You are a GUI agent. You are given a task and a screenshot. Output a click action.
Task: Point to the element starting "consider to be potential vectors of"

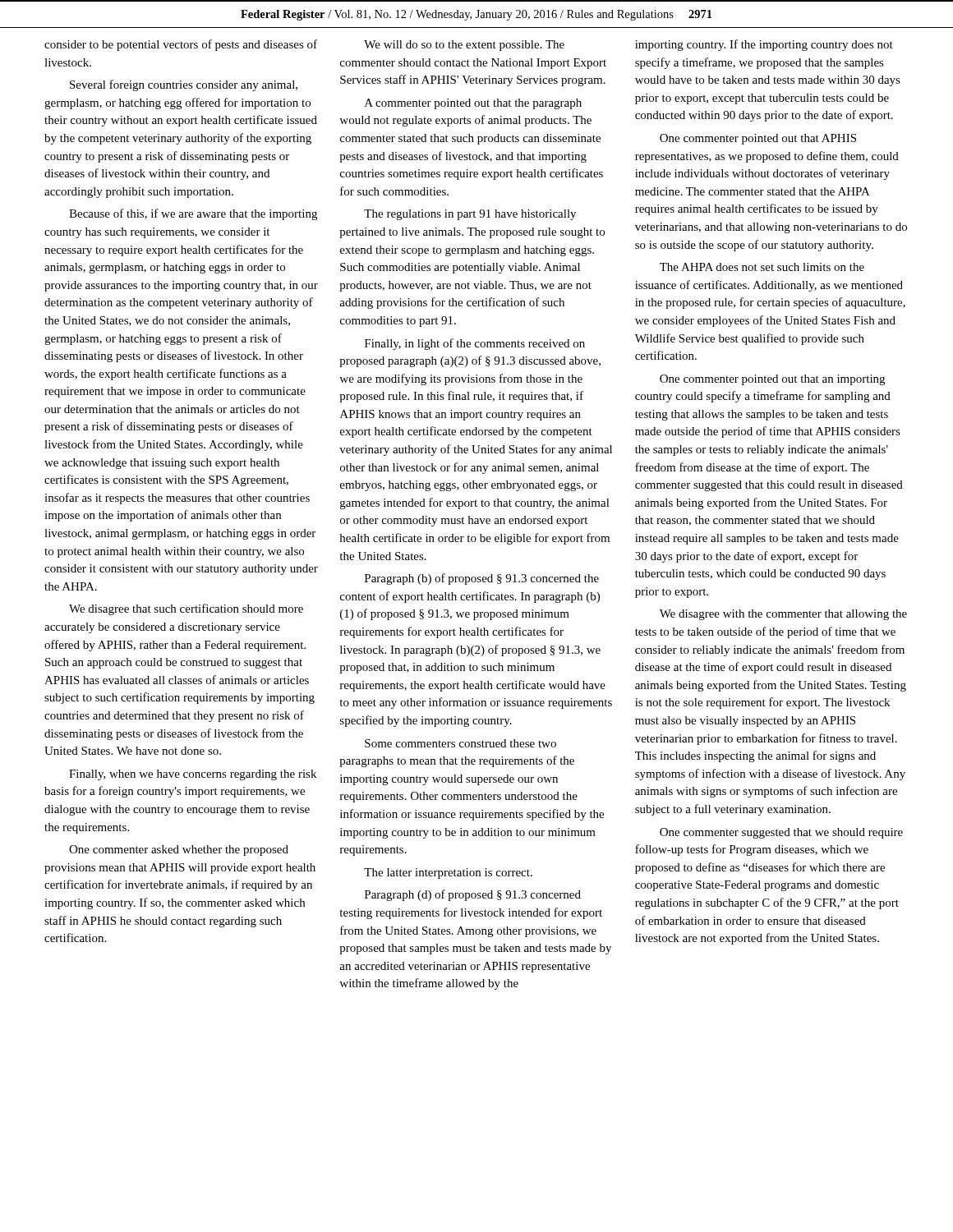(x=181, y=492)
